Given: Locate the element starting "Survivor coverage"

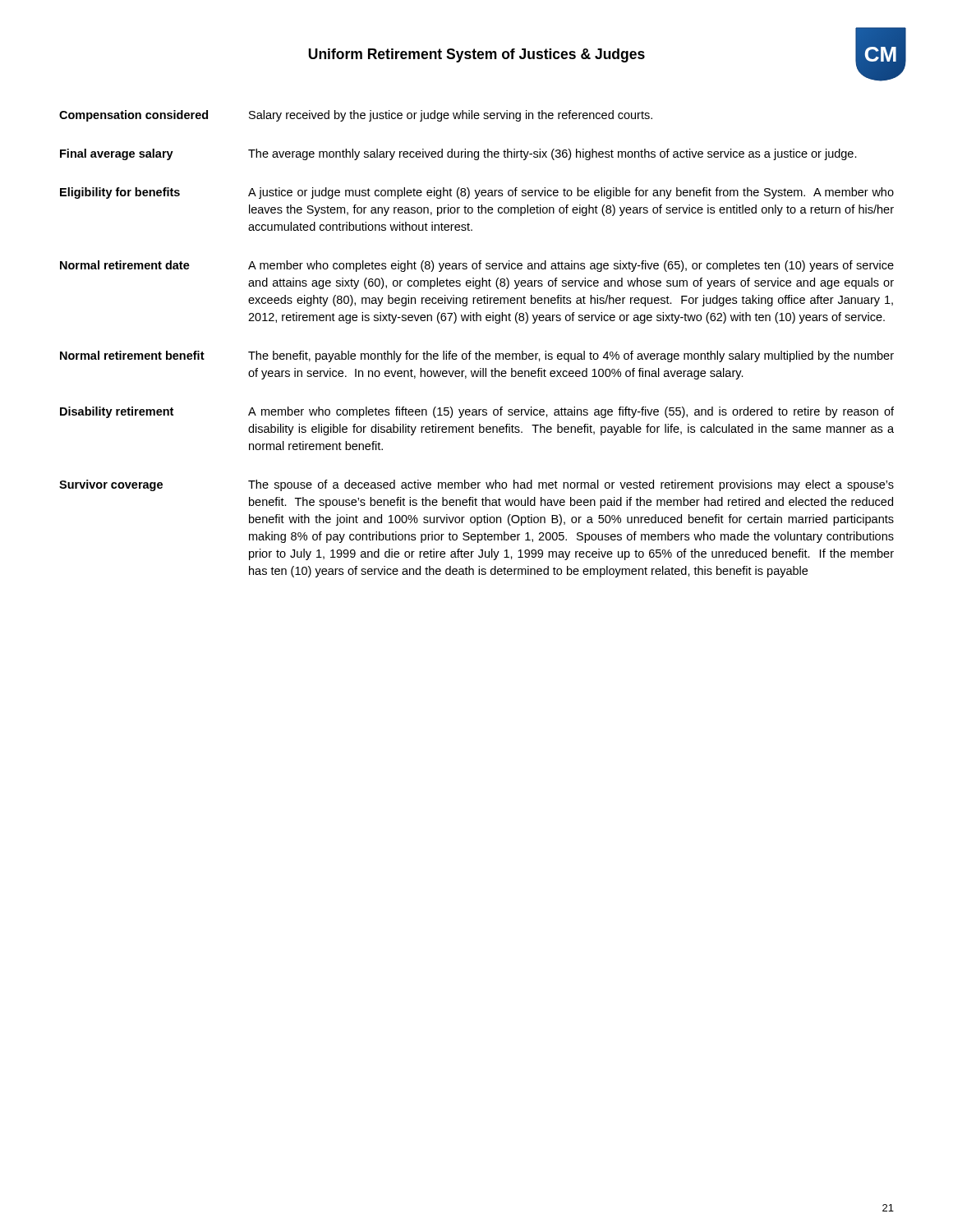Looking at the screenshot, I should tap(111, 485).
